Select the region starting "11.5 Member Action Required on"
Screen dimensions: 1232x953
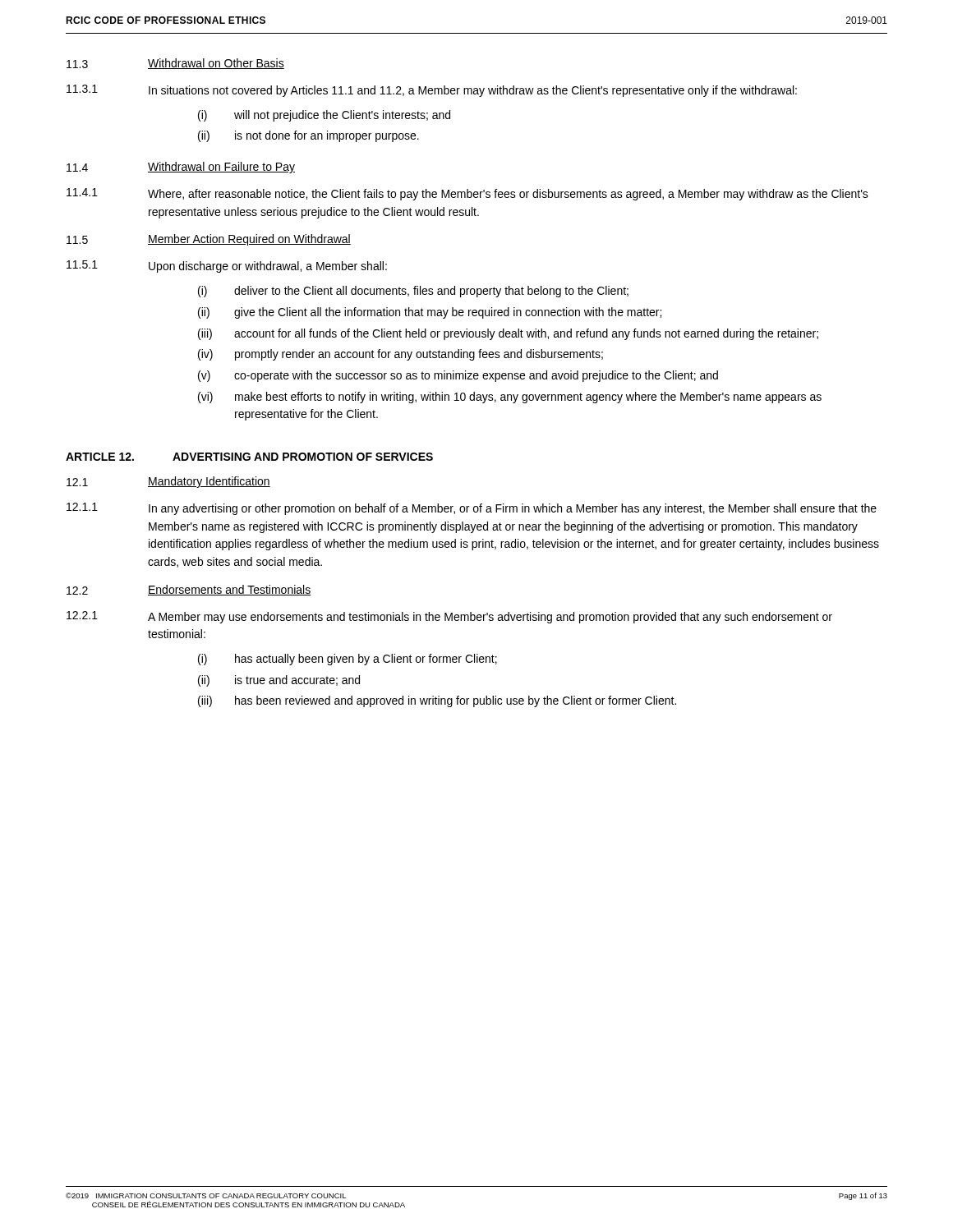coord(208,240)
